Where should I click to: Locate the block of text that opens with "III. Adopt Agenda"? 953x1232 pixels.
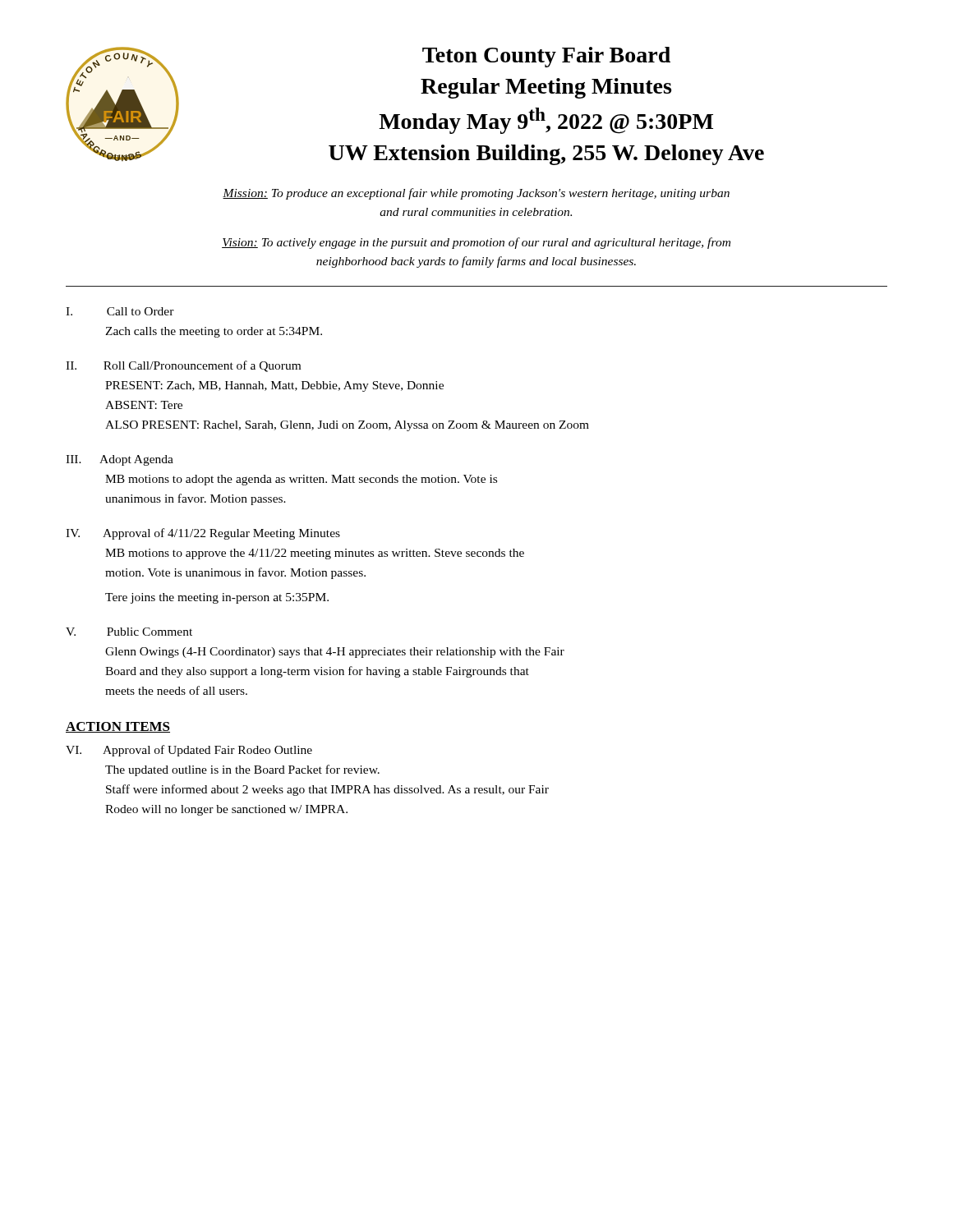[x=476, y=479]
